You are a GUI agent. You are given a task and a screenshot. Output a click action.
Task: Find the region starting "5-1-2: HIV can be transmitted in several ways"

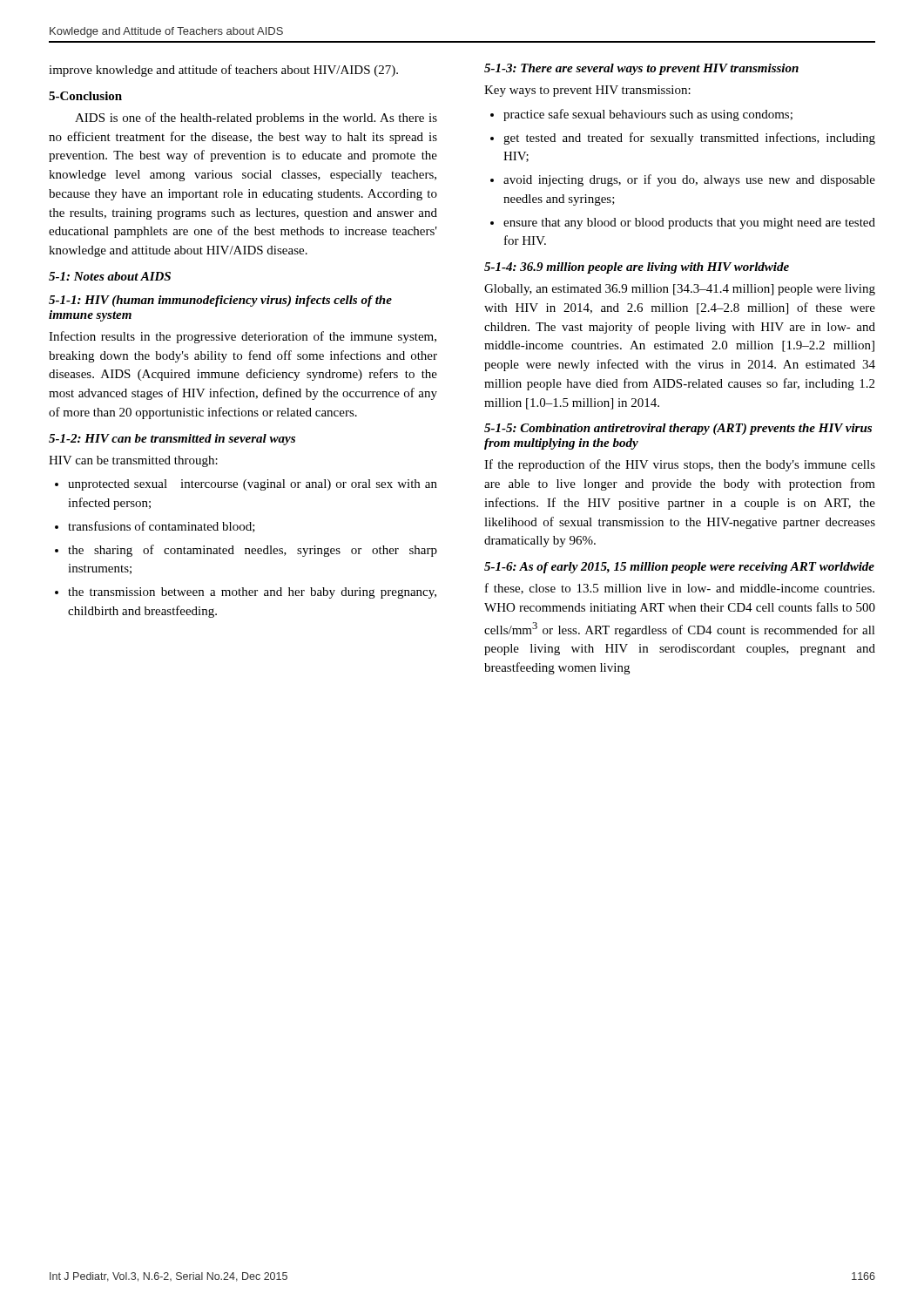click(x=172, y=438)
